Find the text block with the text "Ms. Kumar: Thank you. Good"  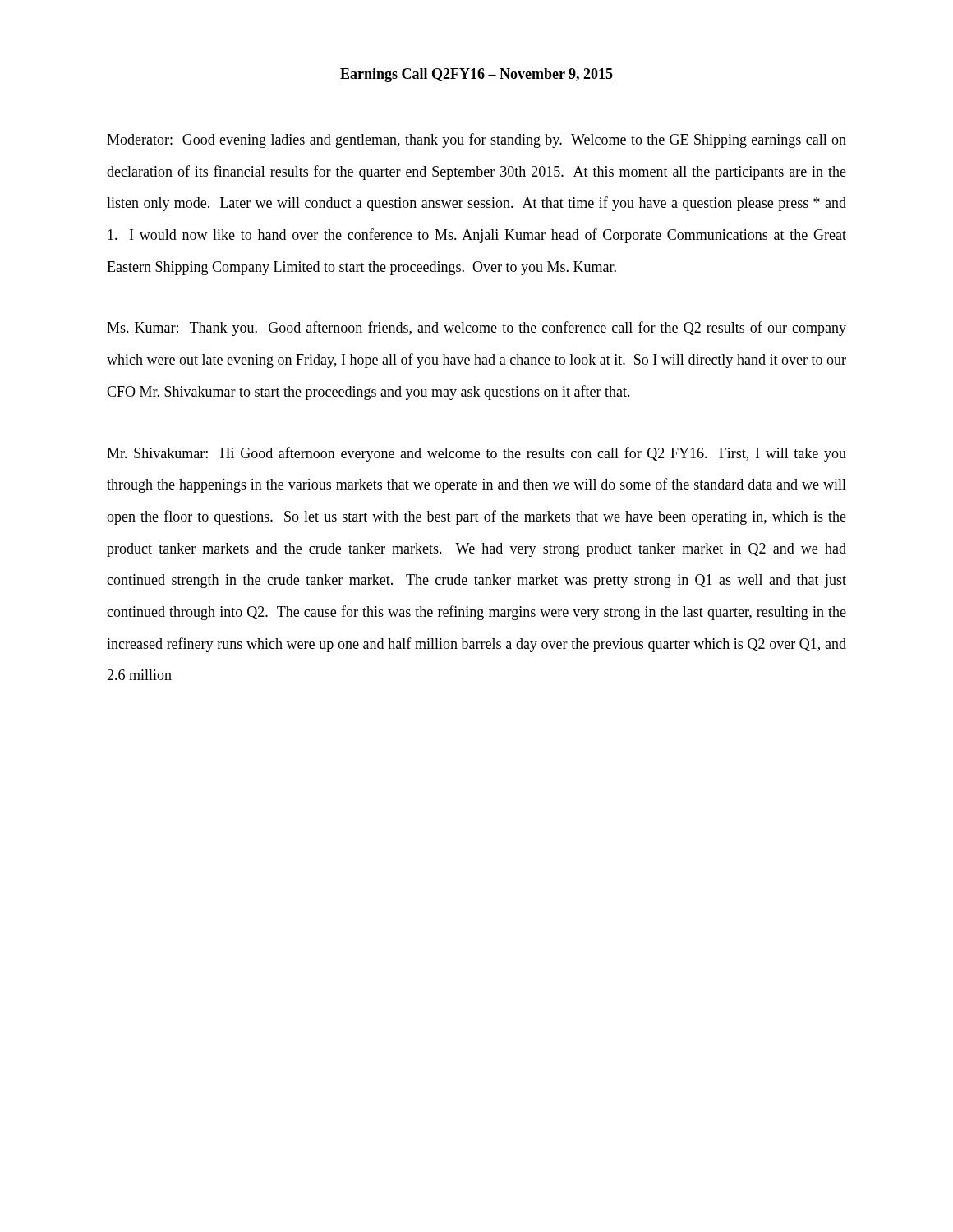(x=476, y=360)
